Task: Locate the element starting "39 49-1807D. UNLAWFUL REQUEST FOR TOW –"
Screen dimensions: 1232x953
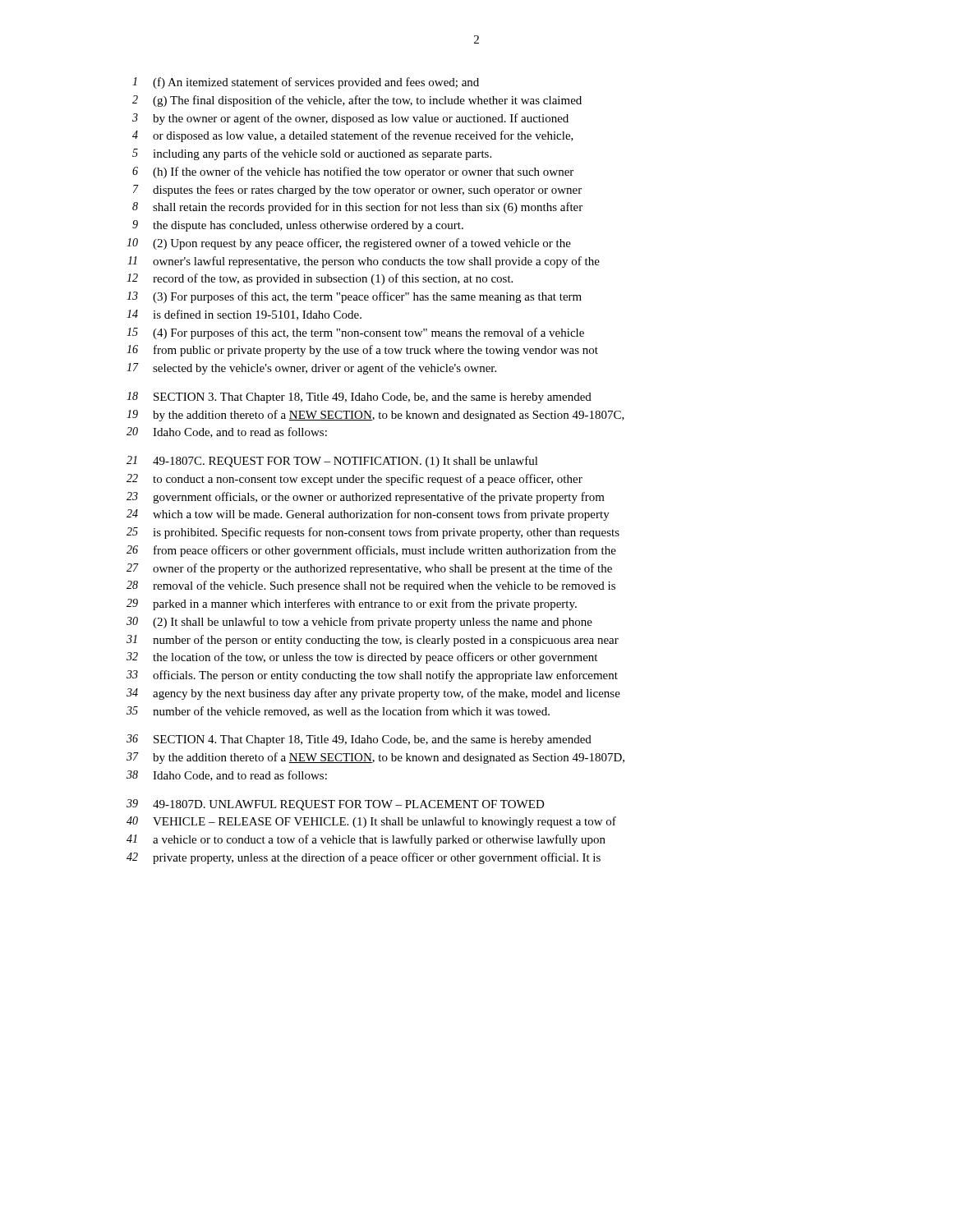Action: click(x=493, y=831)
